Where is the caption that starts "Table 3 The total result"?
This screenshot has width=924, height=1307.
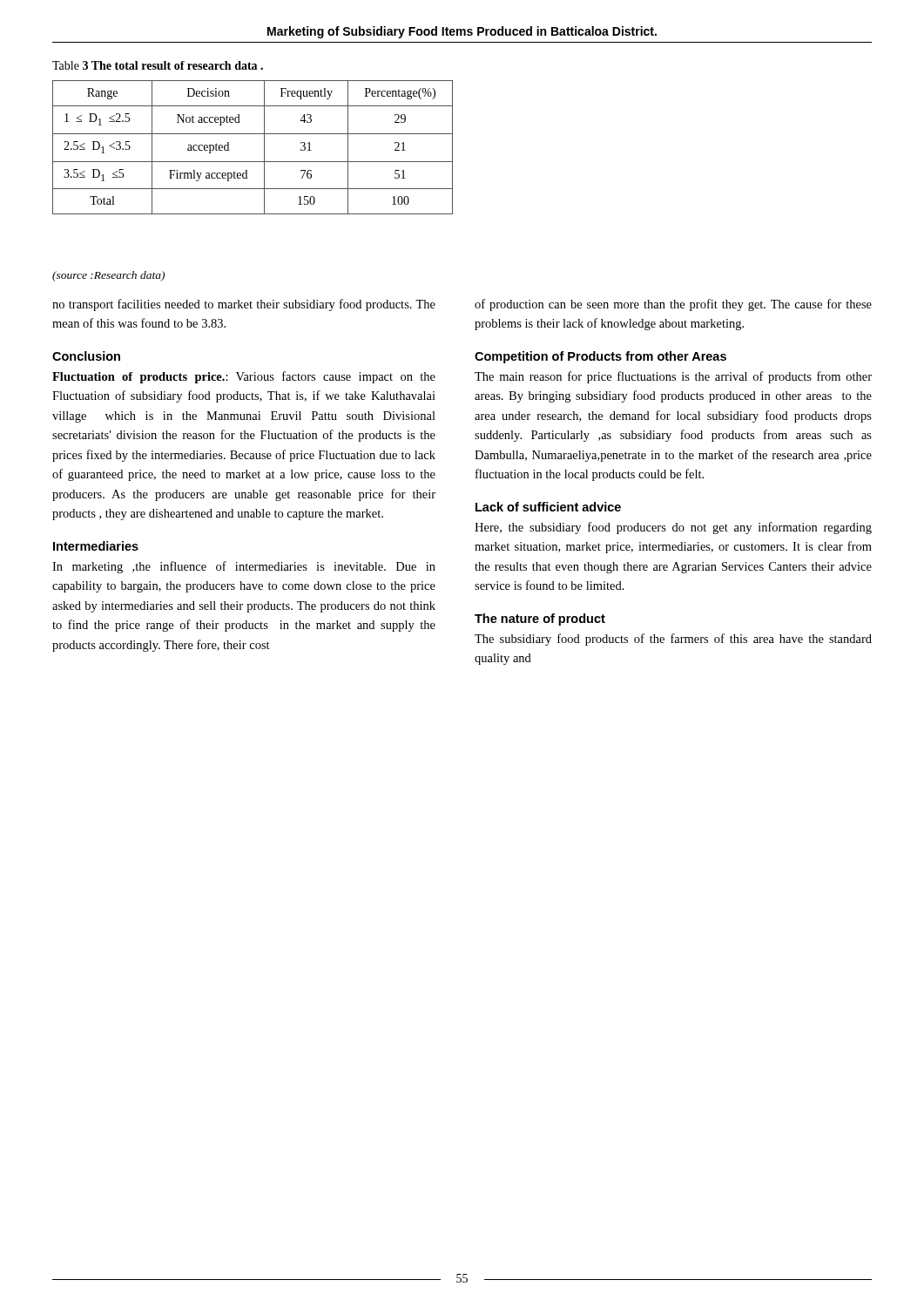click(x=158, y=66)
